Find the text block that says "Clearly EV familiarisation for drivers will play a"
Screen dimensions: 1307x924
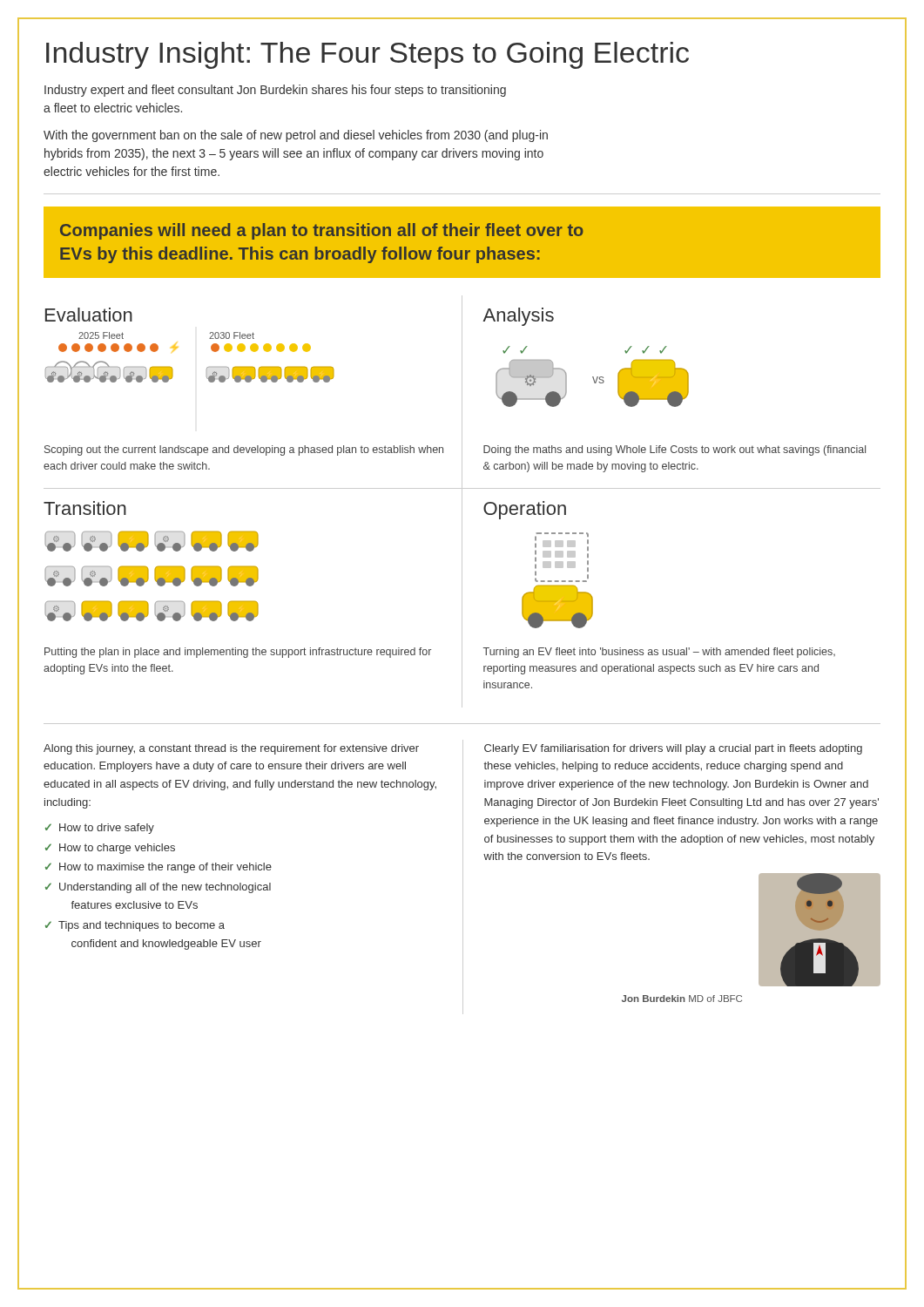[x=682, y=803]
